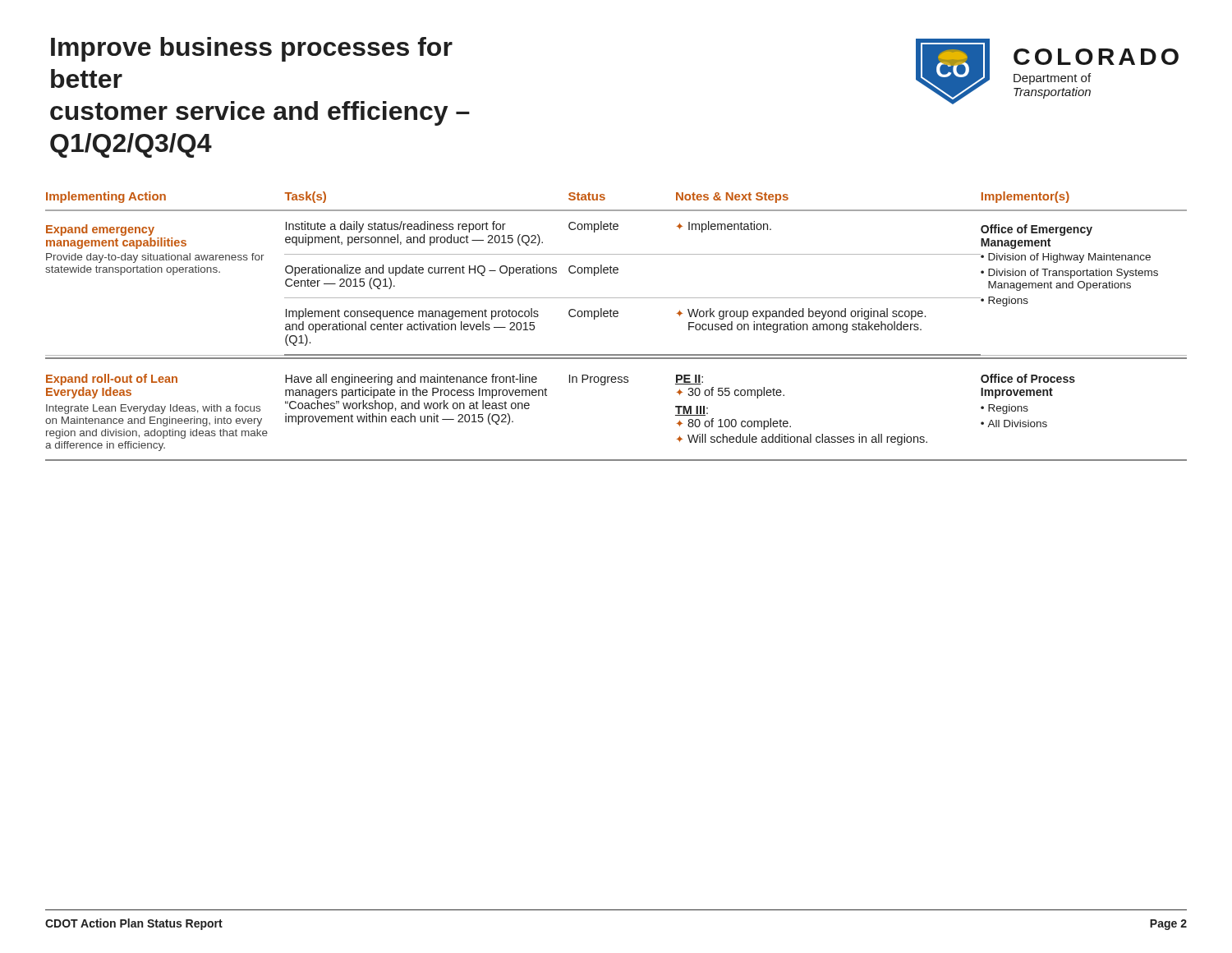Locate the title

click(x=279, y=95)
